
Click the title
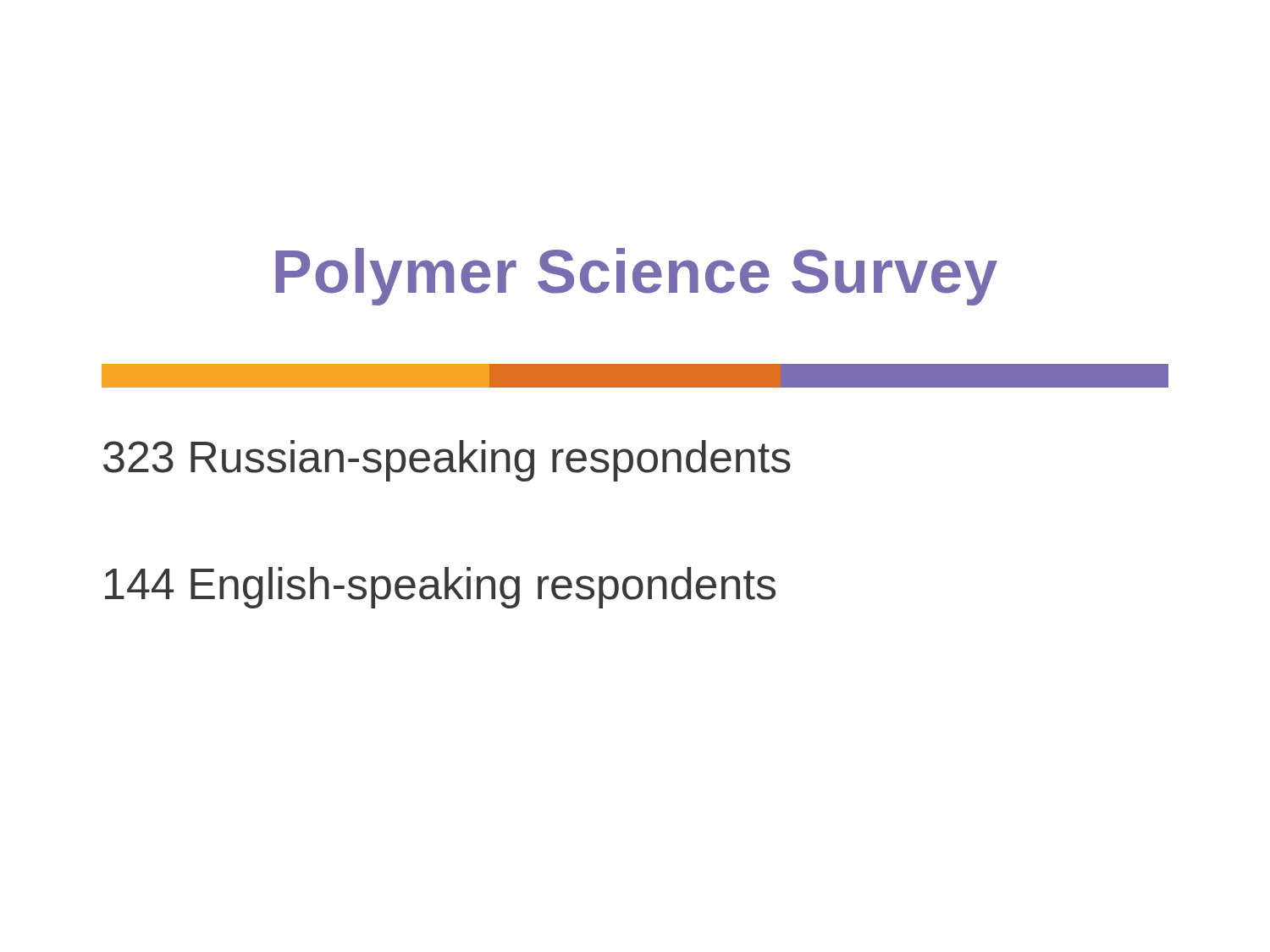point(635,272)
